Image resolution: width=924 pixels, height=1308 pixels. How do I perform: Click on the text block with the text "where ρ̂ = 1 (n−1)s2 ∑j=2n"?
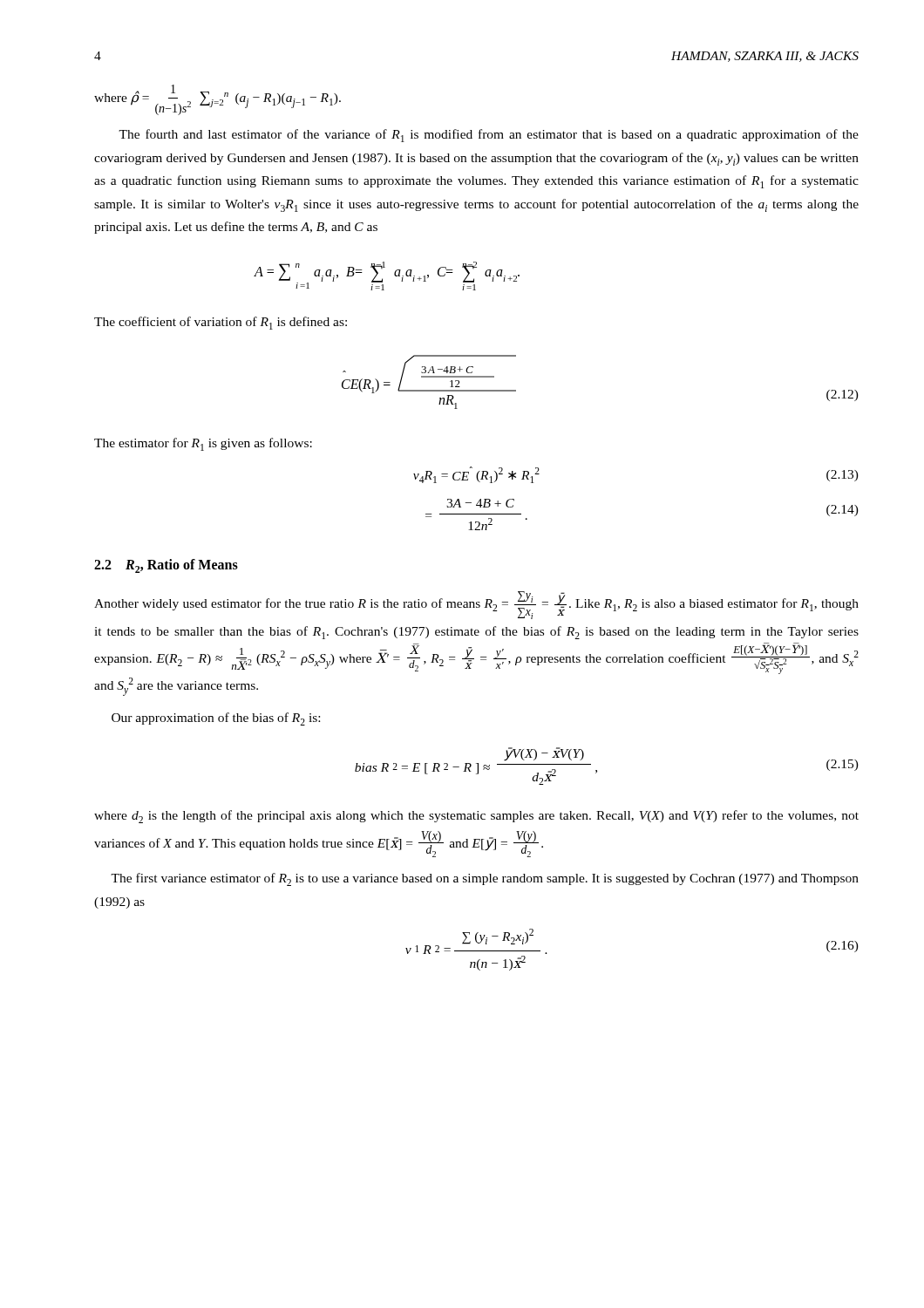coord(218,99)
